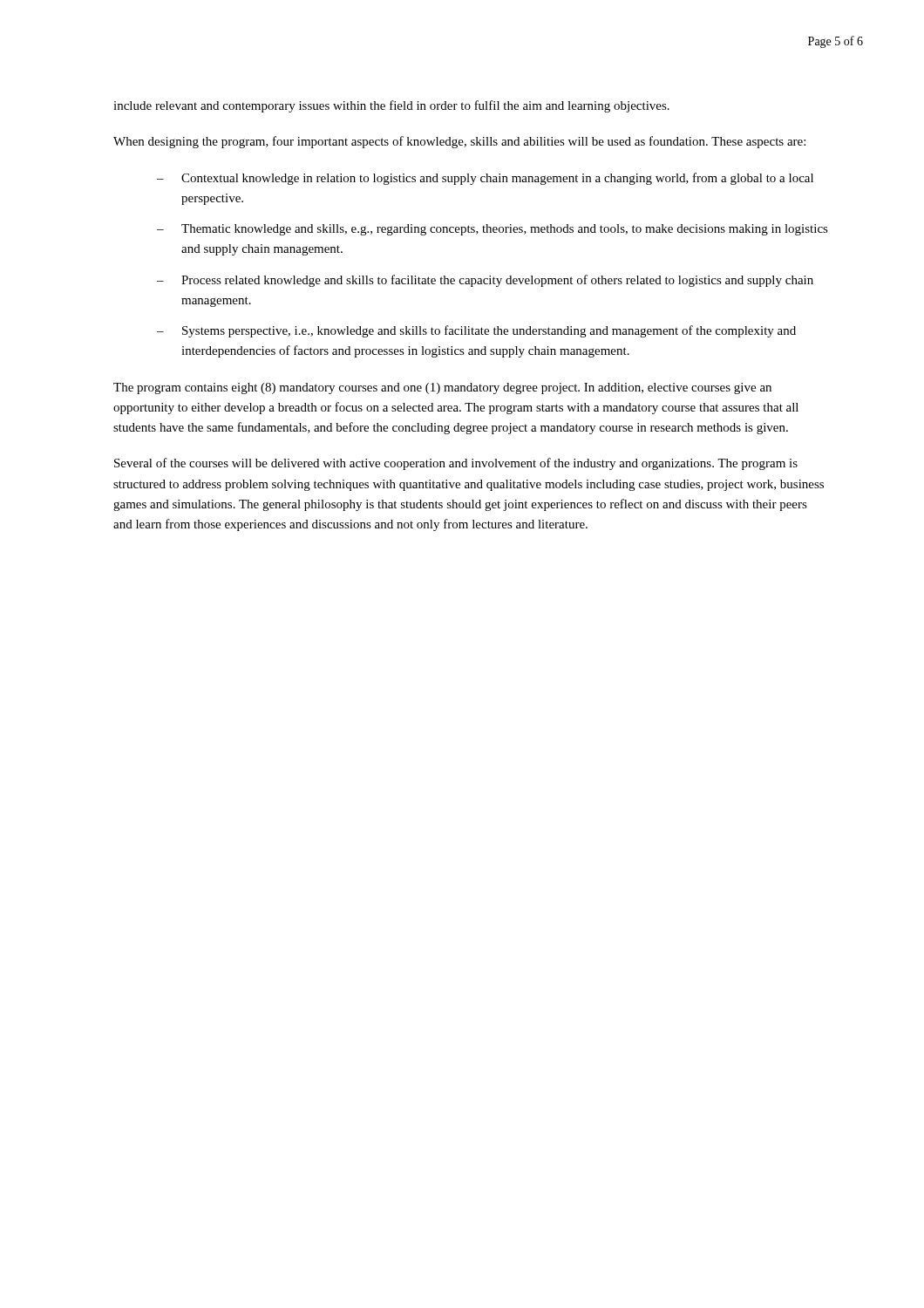
Task: Find the list item with the text "– Process related"
Action: pos(492,290)
